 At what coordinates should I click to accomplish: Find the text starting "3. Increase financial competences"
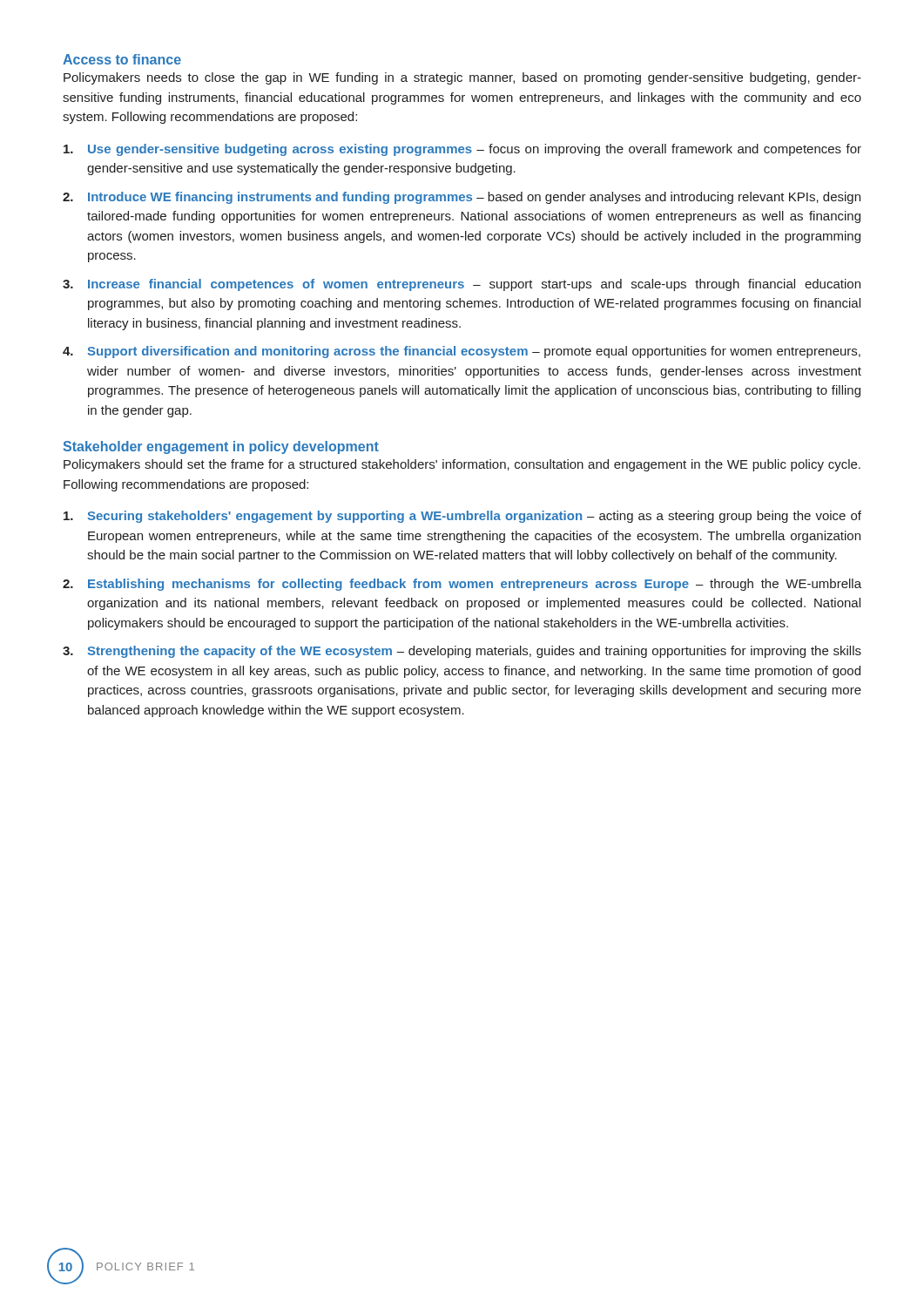coord(462,303)
